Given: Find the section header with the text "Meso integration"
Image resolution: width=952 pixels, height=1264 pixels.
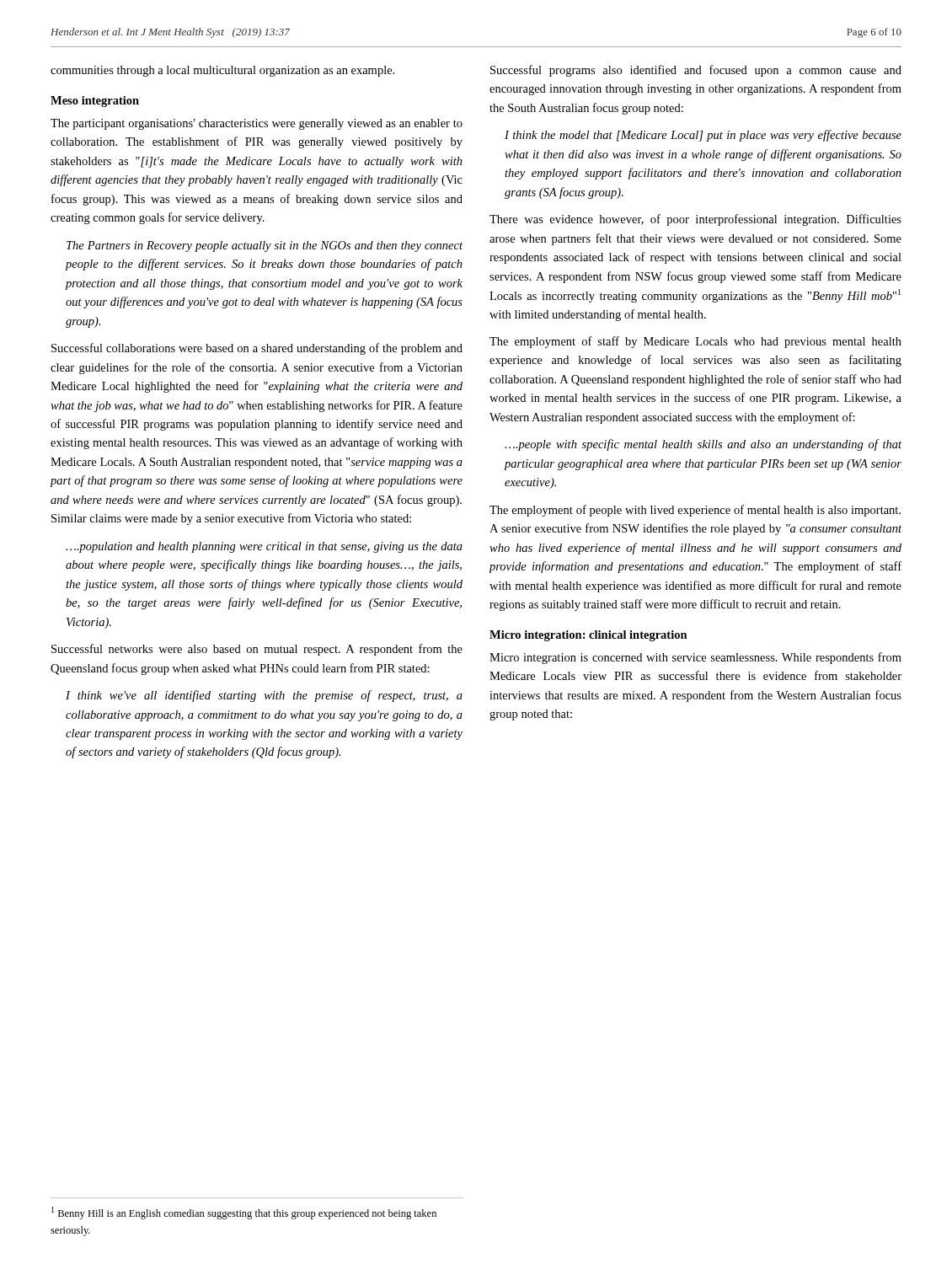Looking at the screenshot, I should point(95,101).
